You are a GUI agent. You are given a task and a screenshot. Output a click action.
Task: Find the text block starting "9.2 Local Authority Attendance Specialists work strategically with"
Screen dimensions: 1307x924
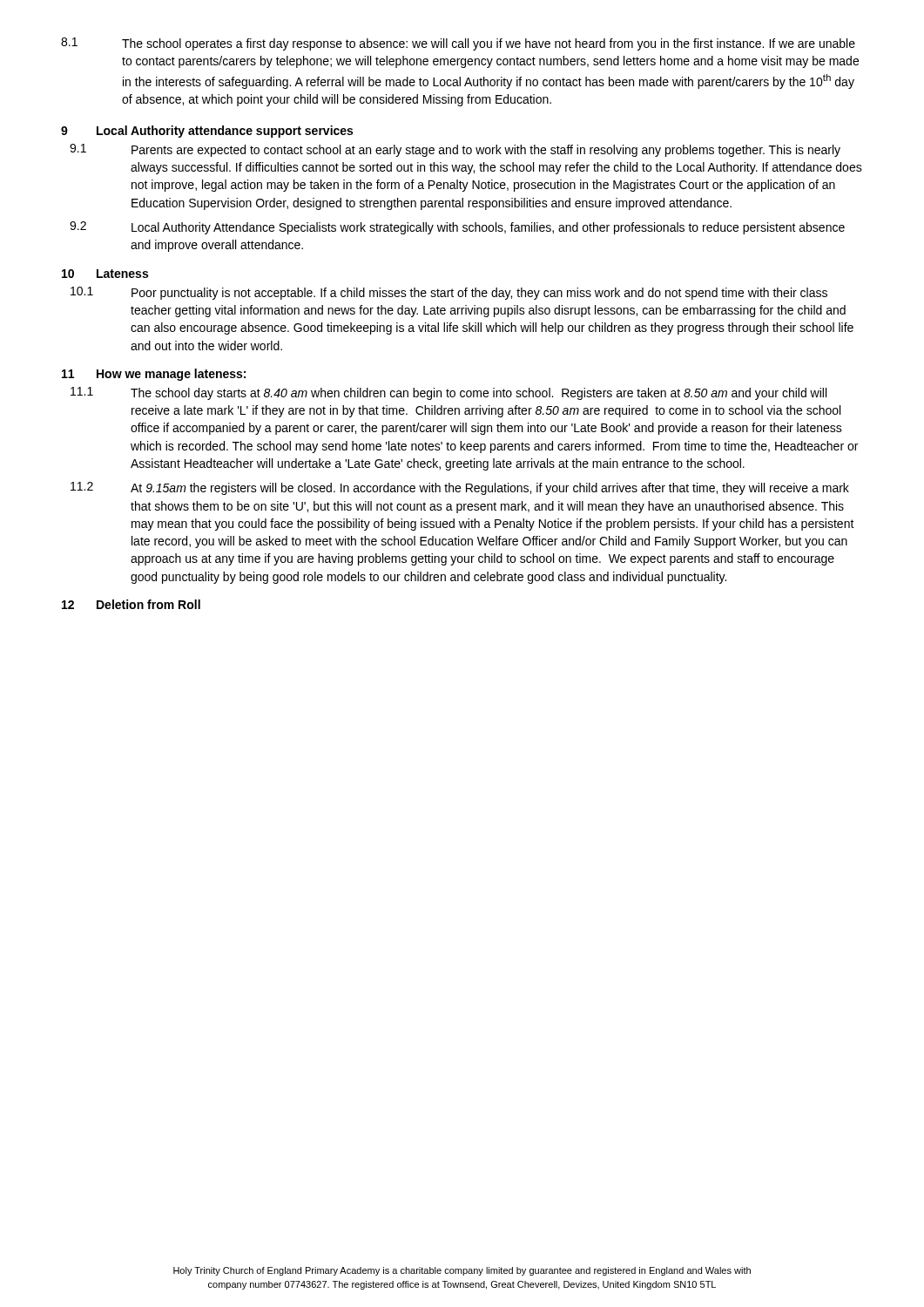coord(462,236)
